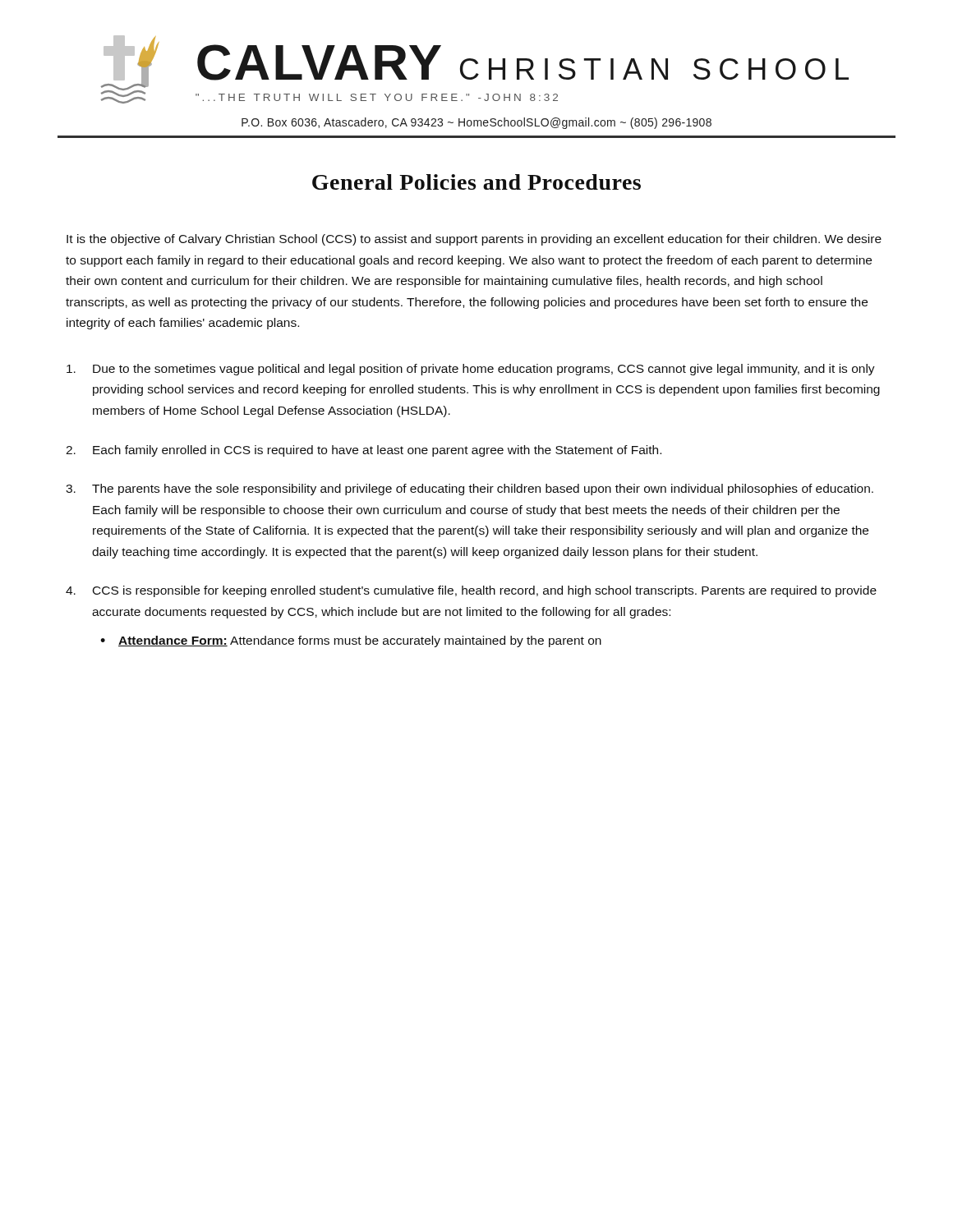Viewport: 953px width, 1232px height.
Task: Find the block on this page that starts "Due to the sometimes vague political and"
Action: pyautogui.click(x=476, y=389)
